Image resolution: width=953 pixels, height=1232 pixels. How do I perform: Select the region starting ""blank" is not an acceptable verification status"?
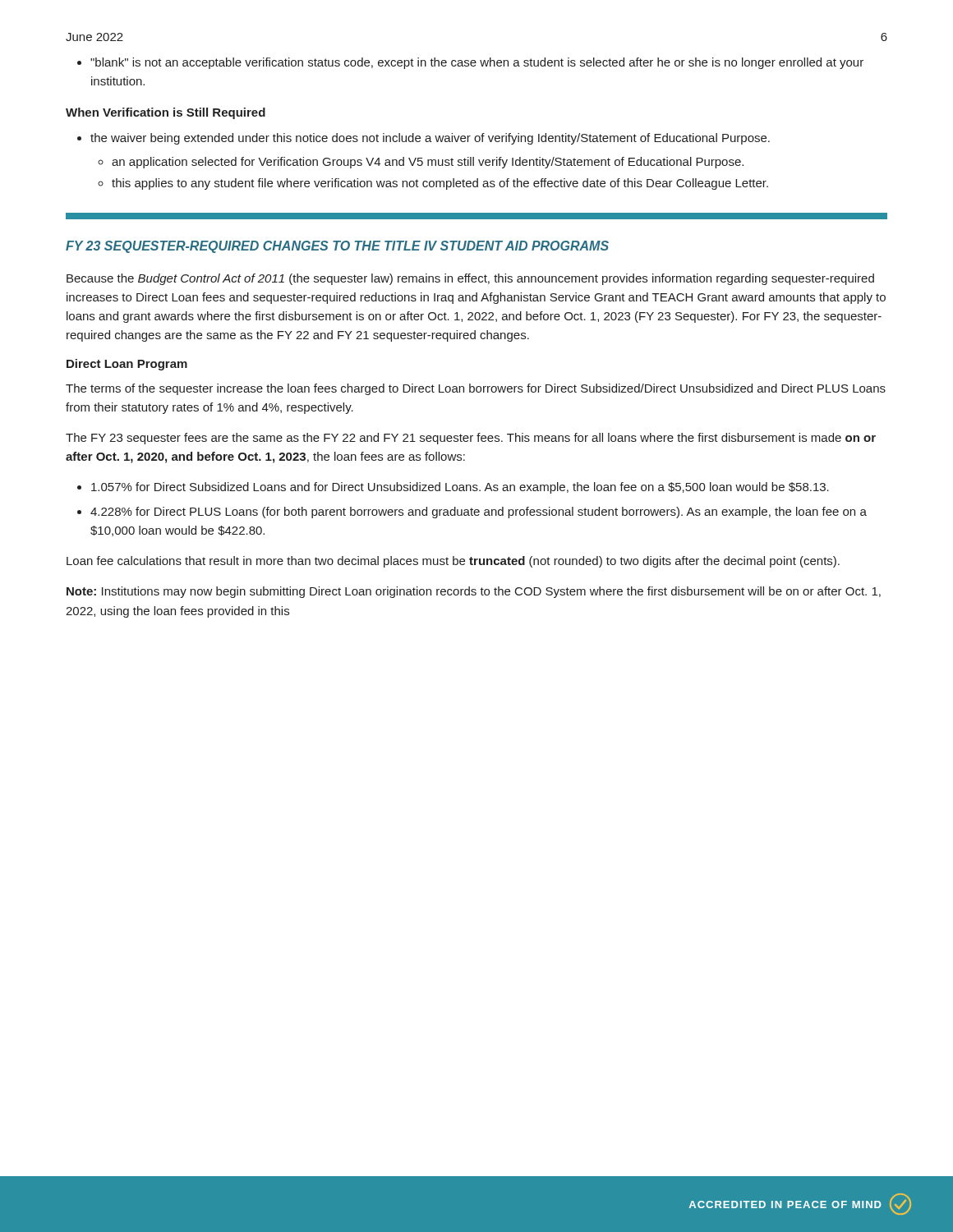[477, 71]
